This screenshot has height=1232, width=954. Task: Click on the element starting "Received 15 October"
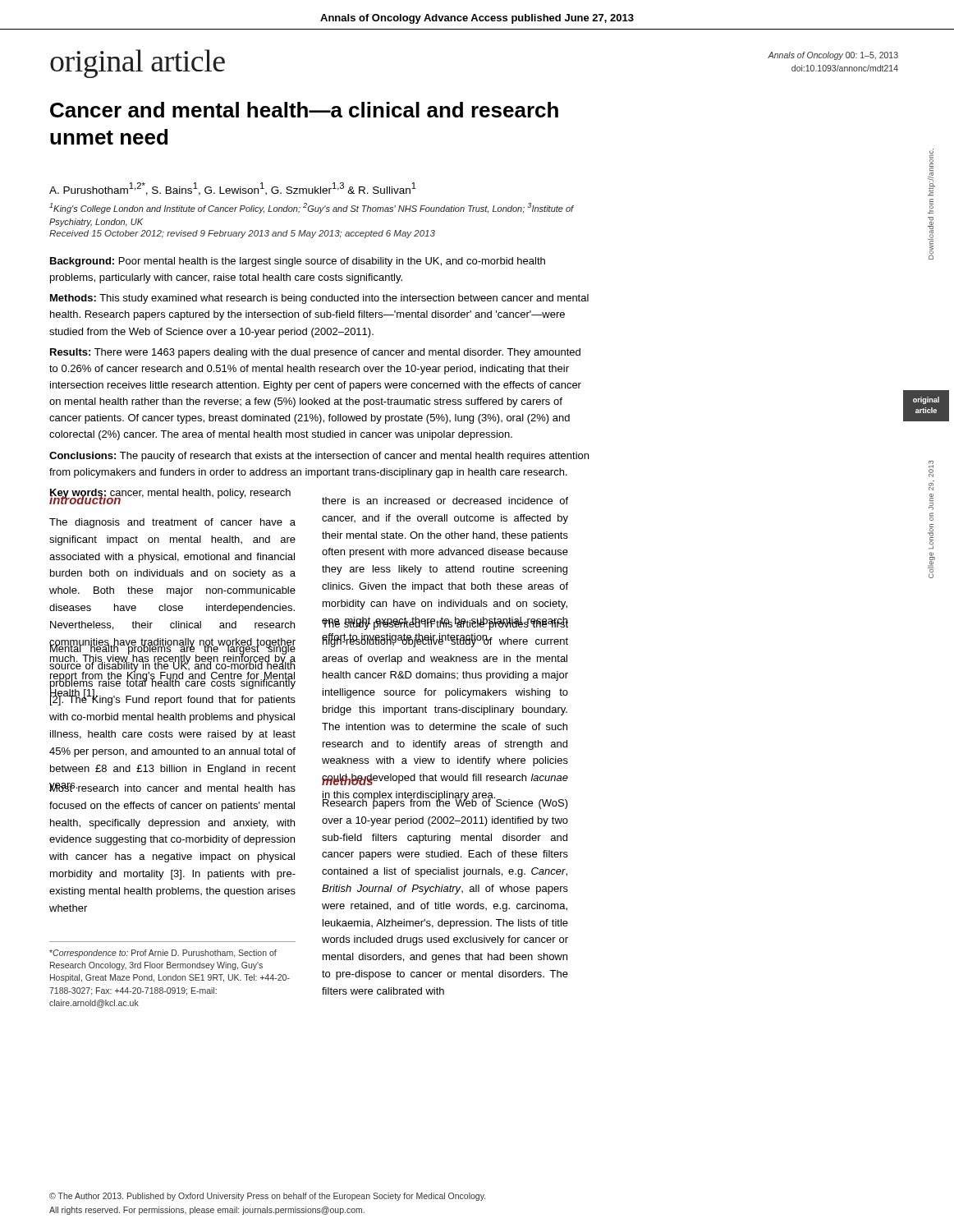coord(242,233)
